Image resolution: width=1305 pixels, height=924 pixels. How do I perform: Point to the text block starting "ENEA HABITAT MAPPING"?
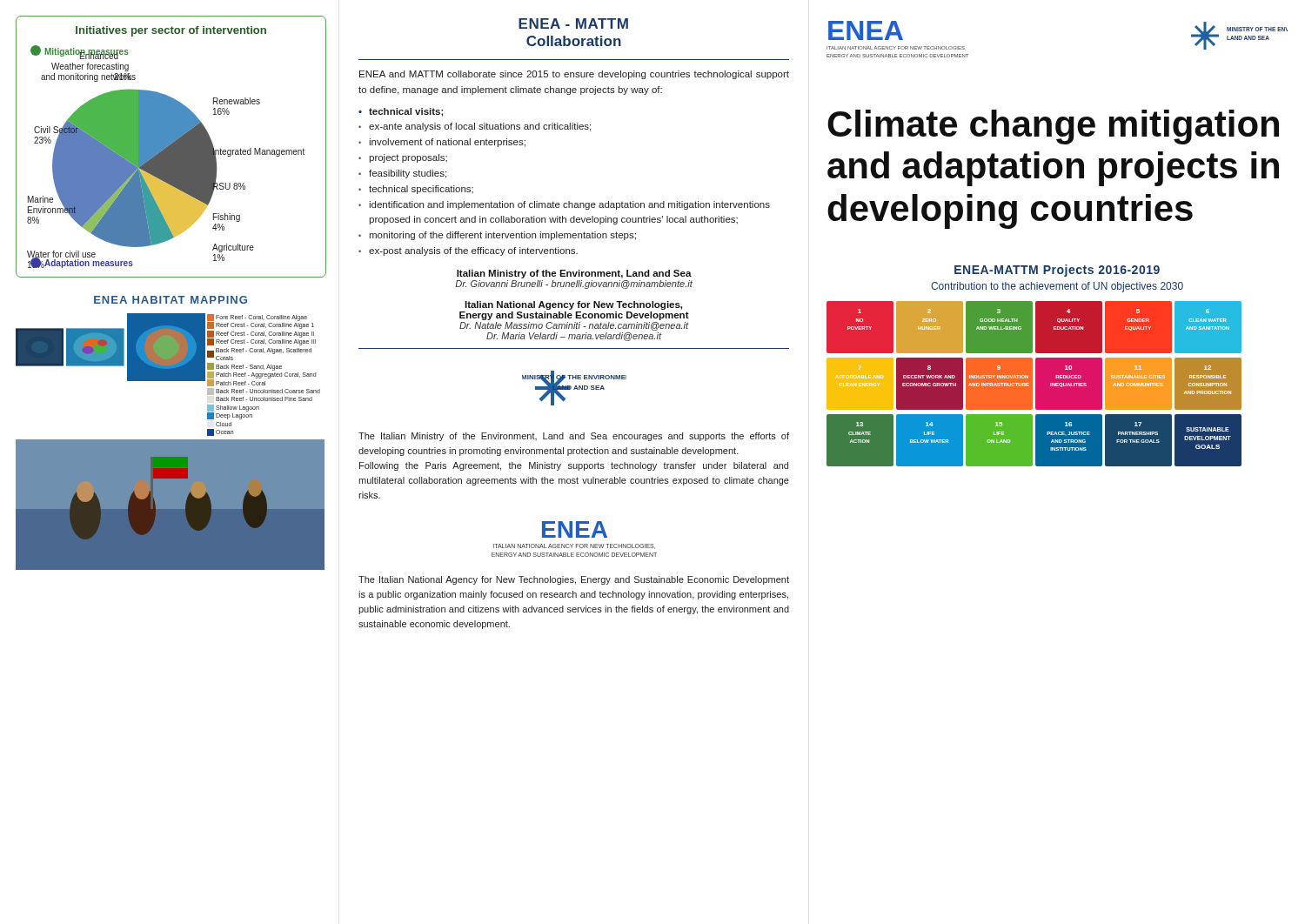(171, 300)
